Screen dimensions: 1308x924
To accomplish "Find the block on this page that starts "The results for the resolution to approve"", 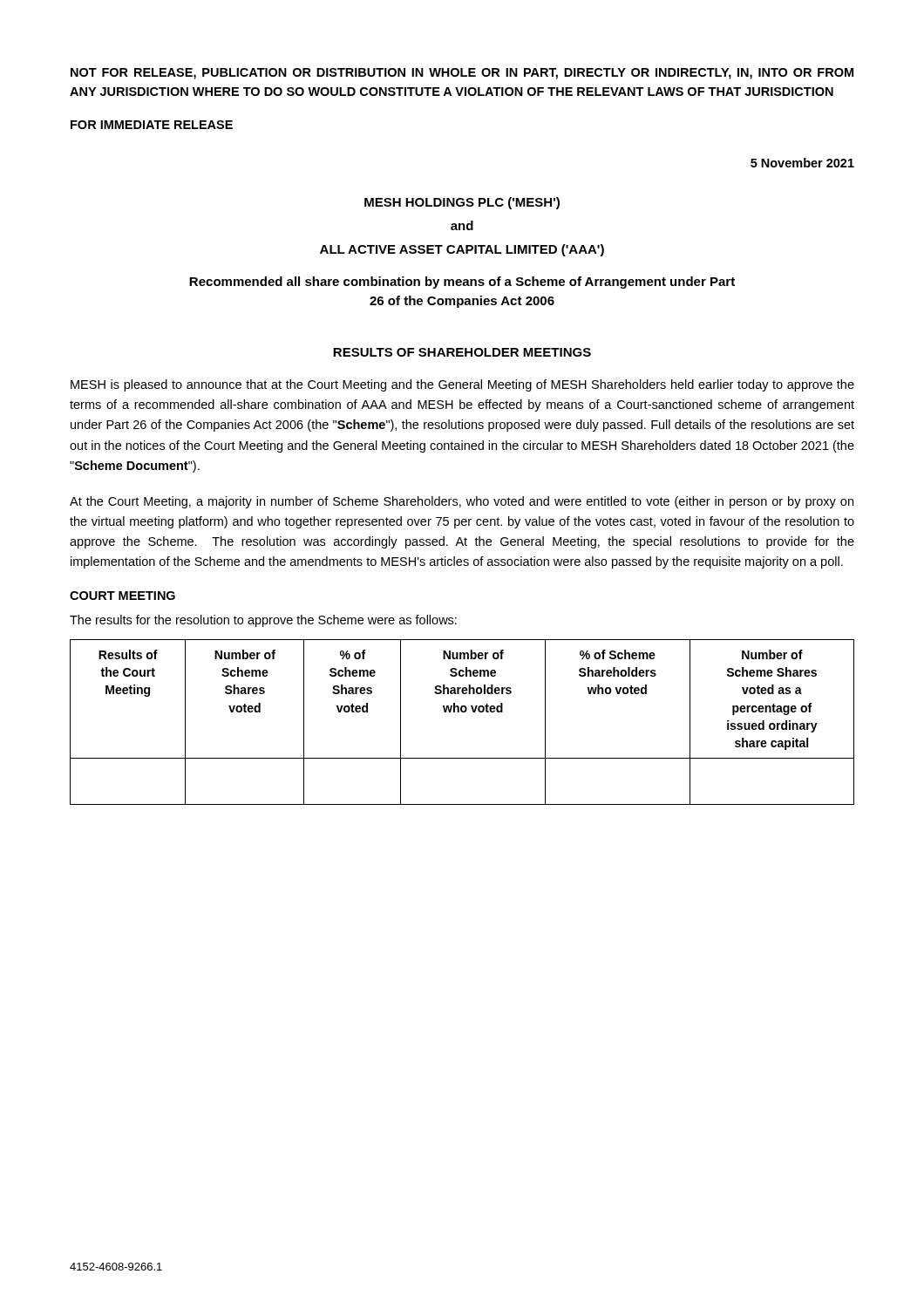I will pyautogui.click(x=264, y=620).
